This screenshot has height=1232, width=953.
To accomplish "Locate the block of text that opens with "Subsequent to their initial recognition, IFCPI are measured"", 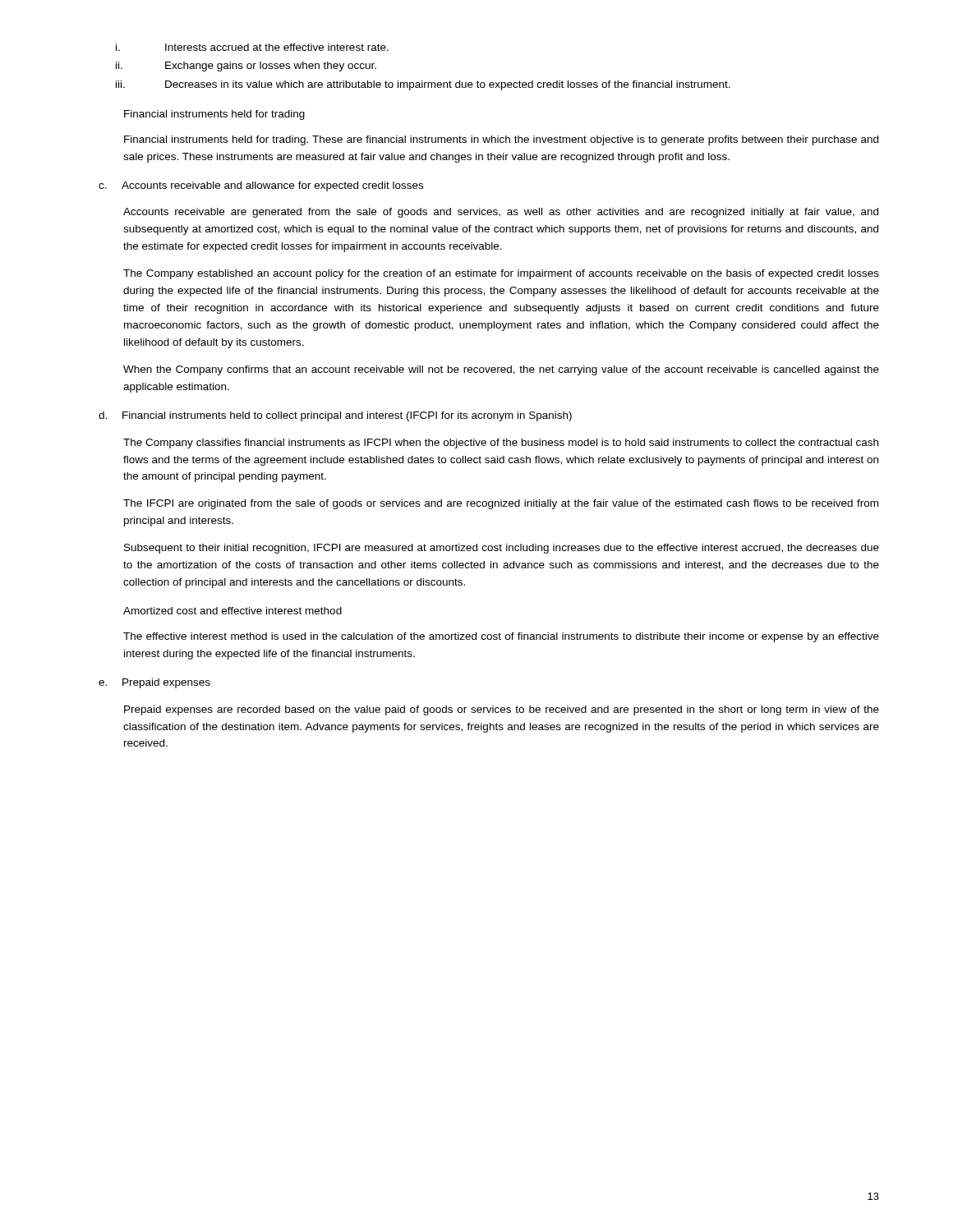I will [501, 565].
